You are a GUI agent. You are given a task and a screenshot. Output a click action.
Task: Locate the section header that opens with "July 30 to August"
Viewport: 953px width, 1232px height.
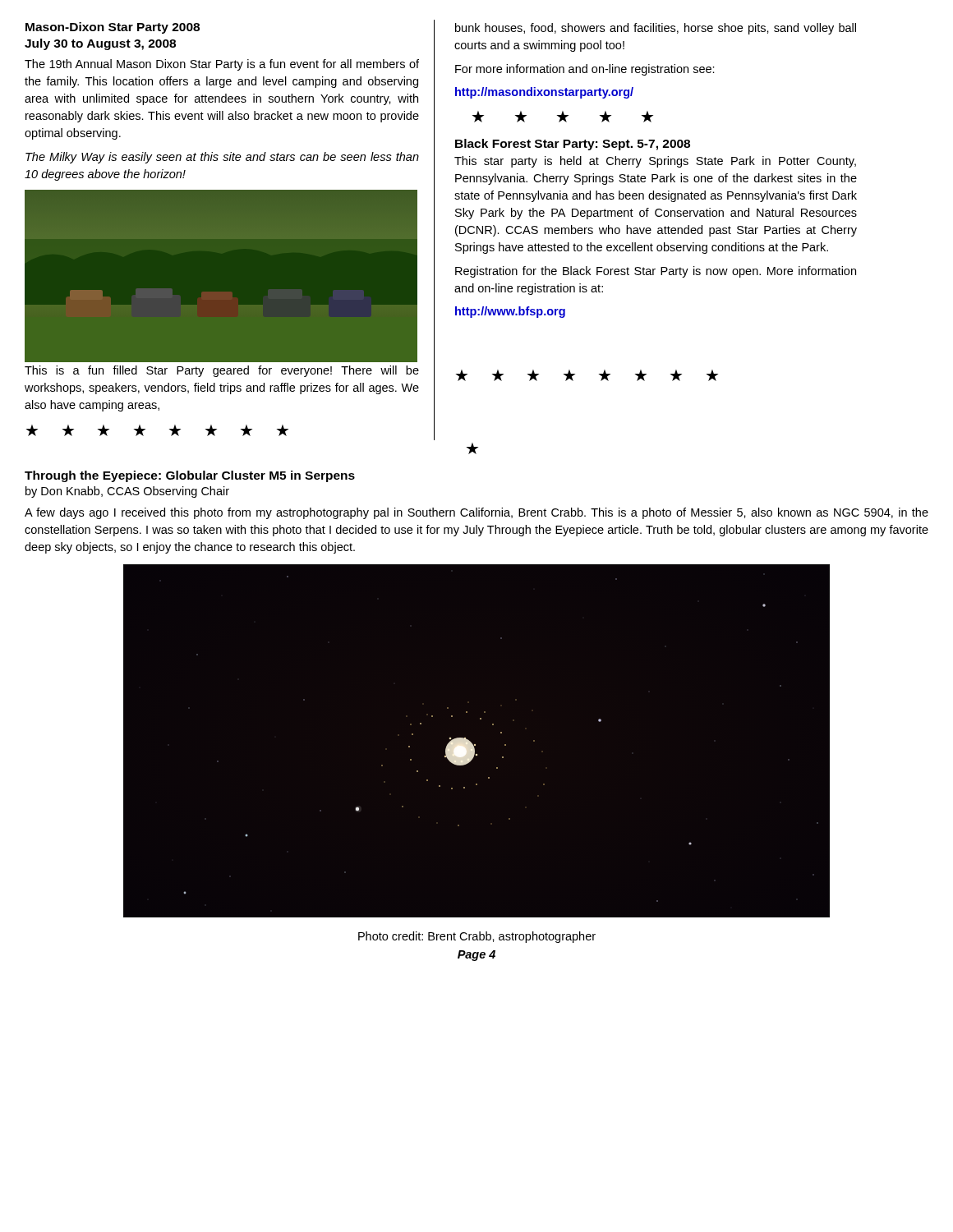click(100, 44)
